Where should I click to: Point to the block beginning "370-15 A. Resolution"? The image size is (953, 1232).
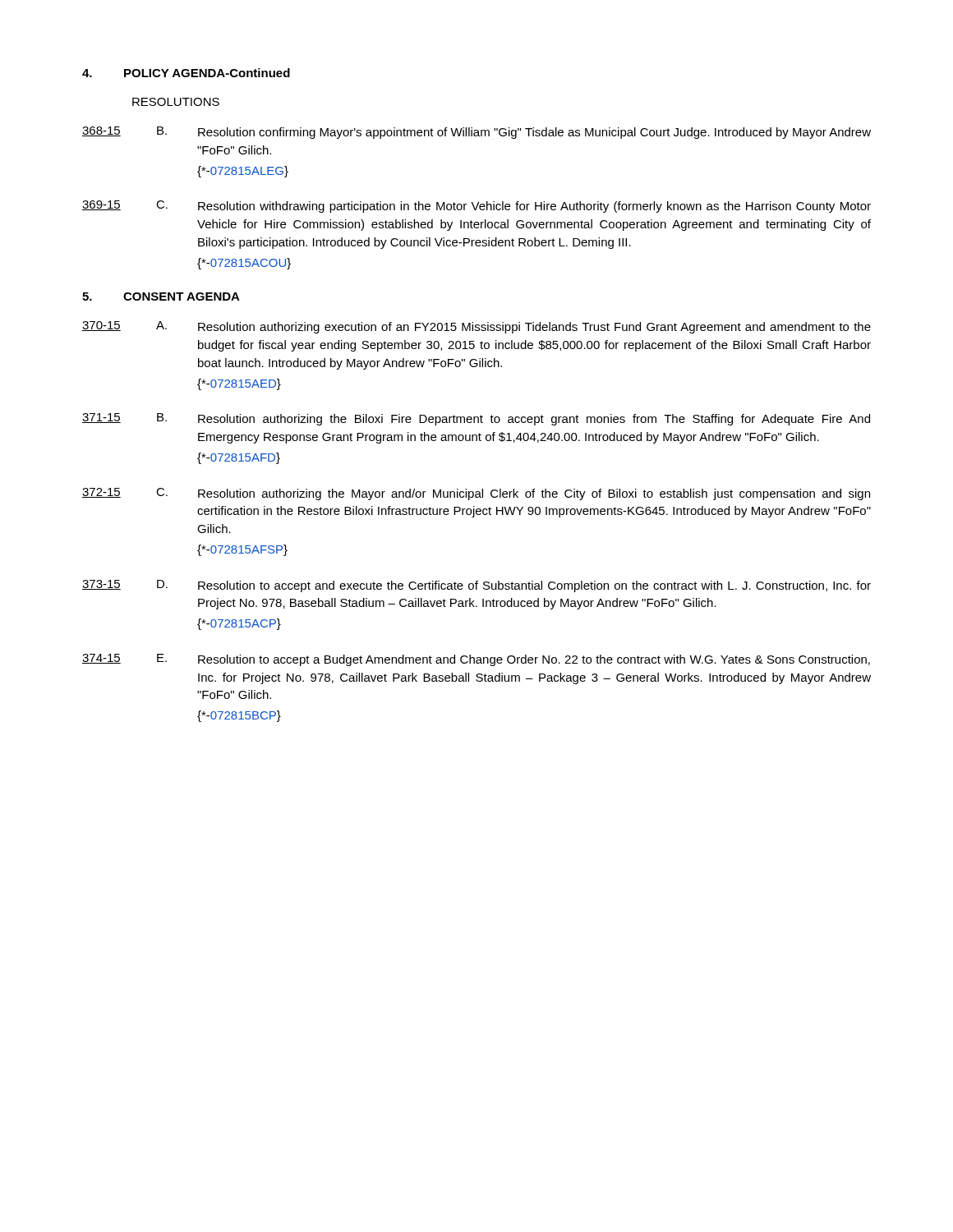476,355
